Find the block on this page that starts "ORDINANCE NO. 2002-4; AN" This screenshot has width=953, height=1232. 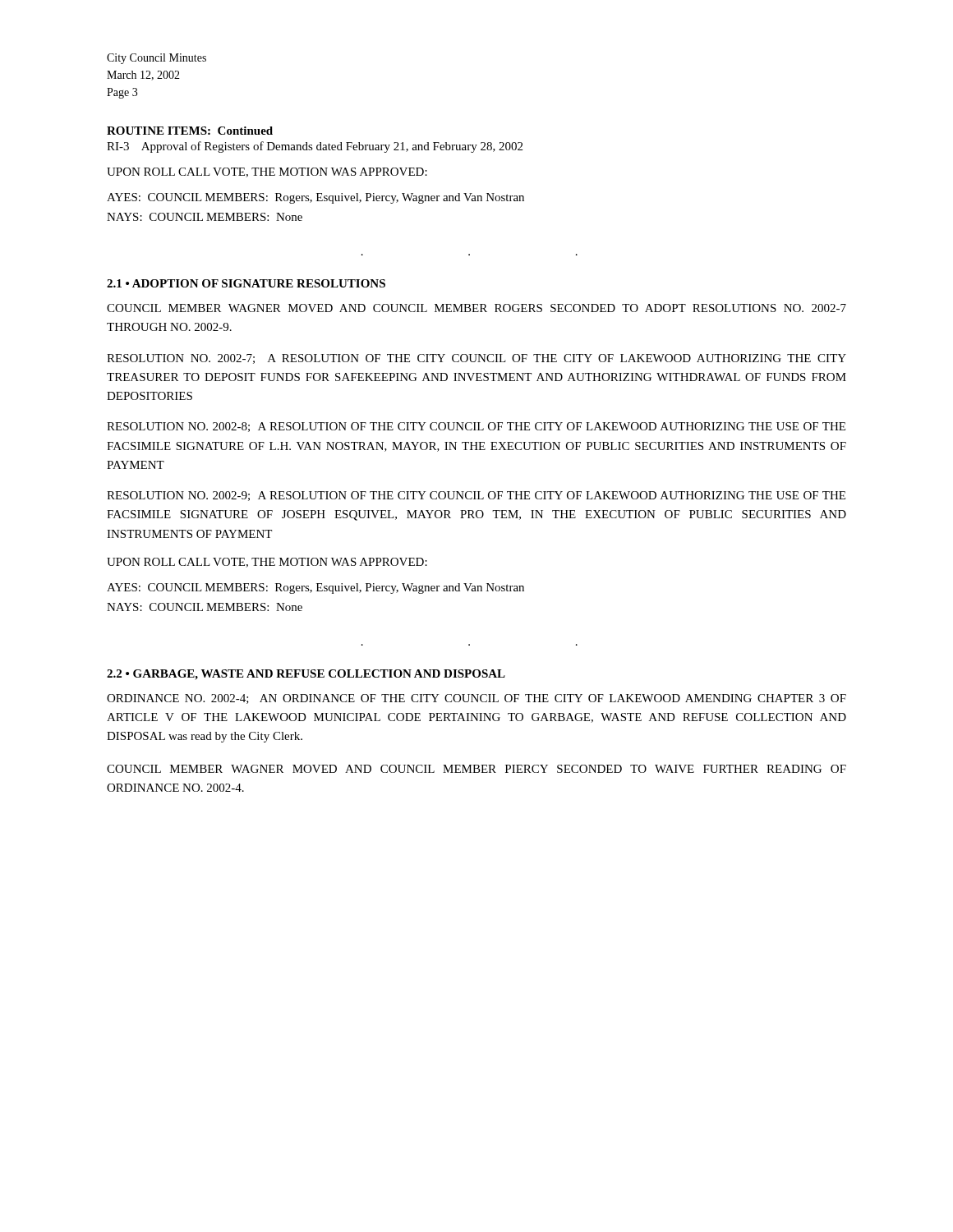(x=476, y=717)
